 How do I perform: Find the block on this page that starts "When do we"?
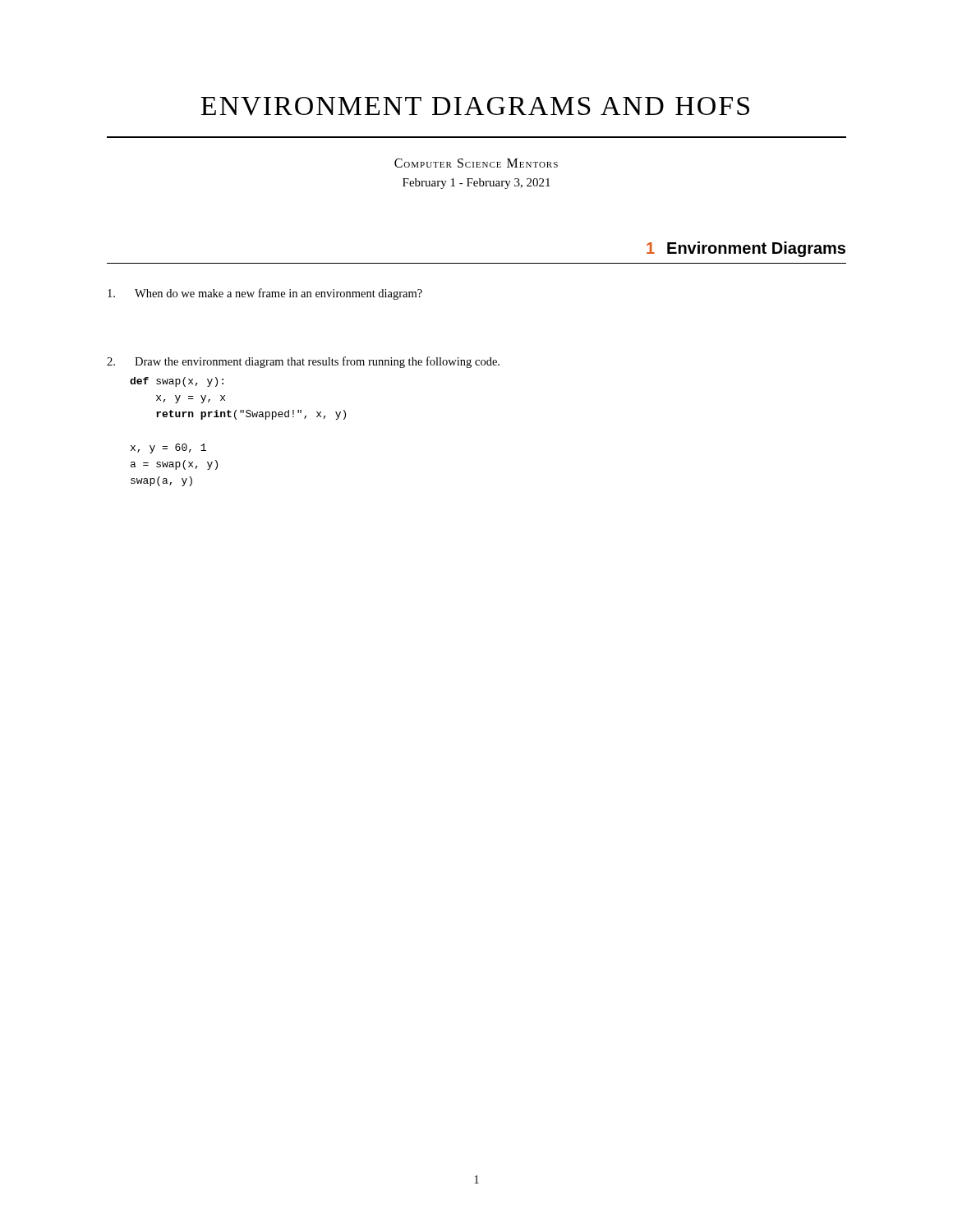pos(265,294)
